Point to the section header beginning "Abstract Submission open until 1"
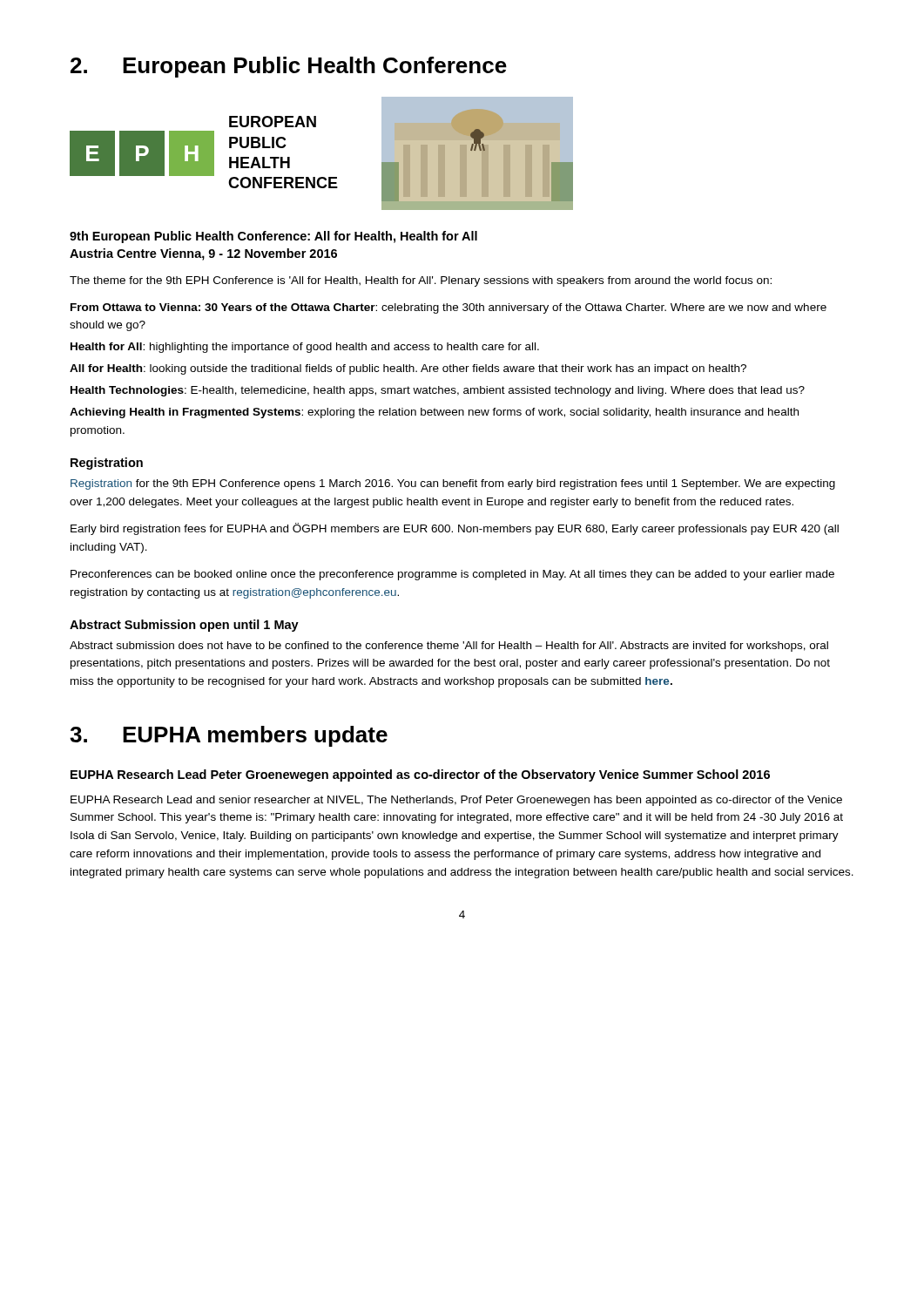Viewport: 924px width, 1307px height. tap(184, 624)
